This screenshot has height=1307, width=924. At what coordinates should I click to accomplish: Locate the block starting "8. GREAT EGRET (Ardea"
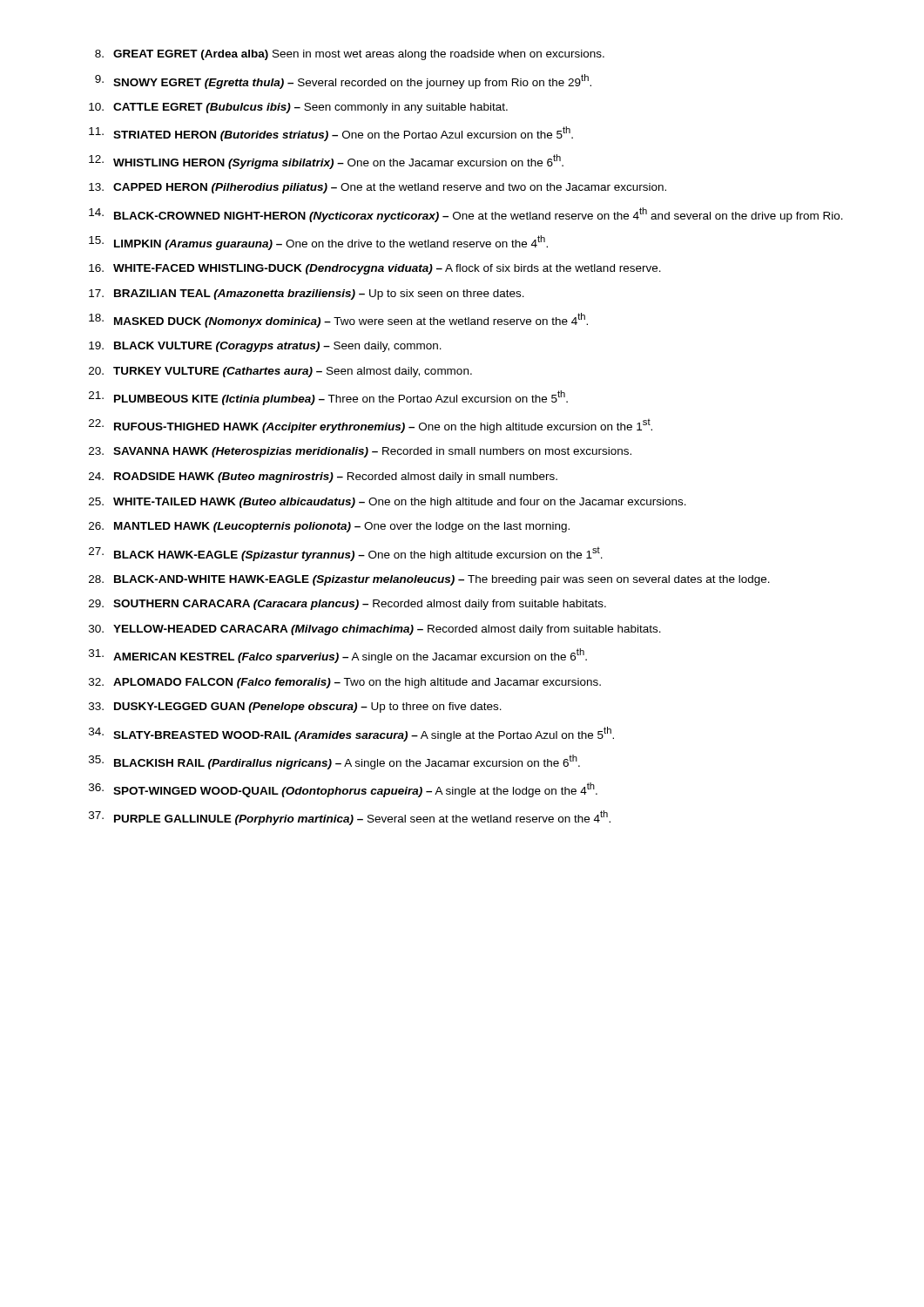[x=462, y=54]
